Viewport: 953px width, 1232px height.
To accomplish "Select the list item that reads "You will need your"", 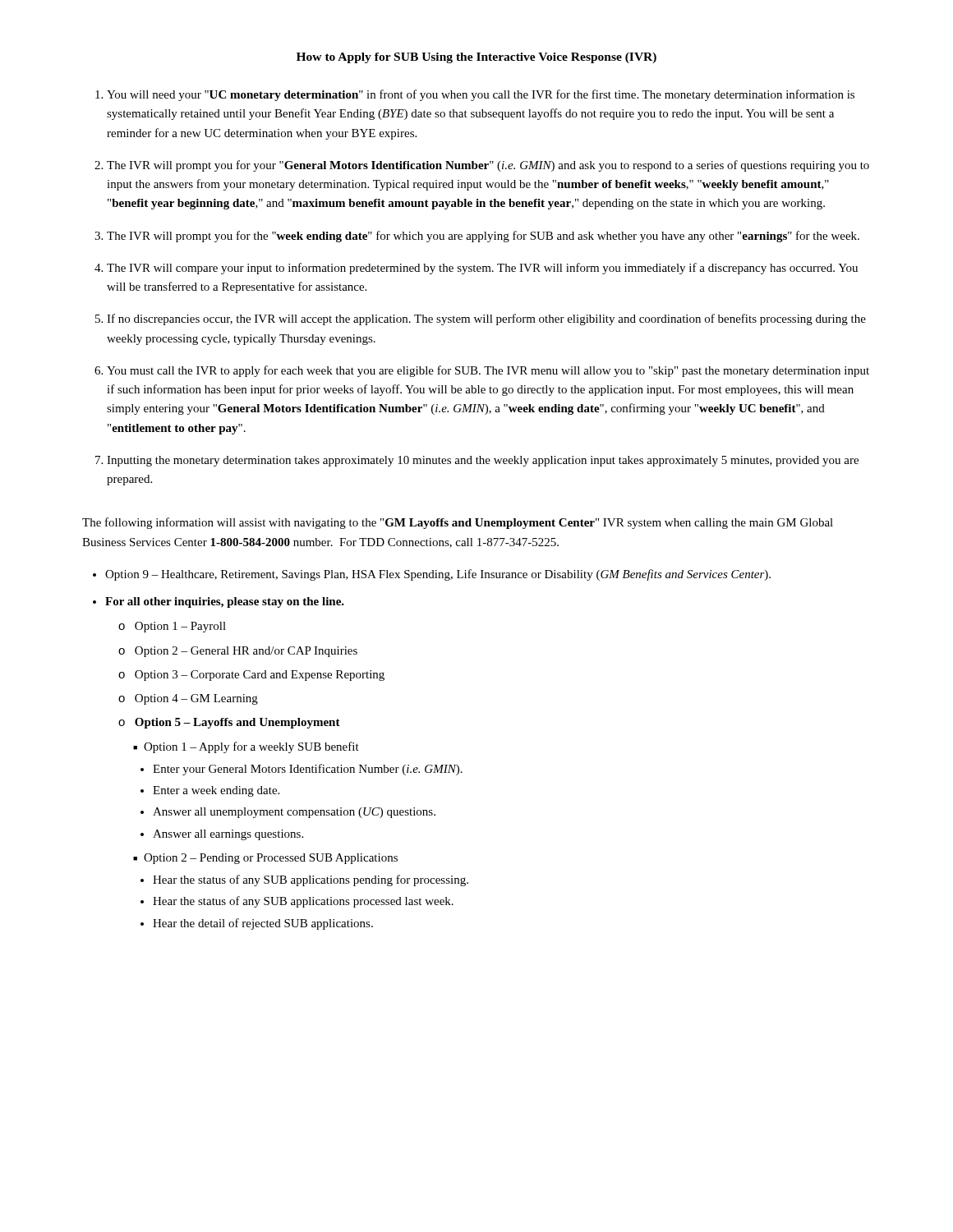I will [x=481, y=114].
